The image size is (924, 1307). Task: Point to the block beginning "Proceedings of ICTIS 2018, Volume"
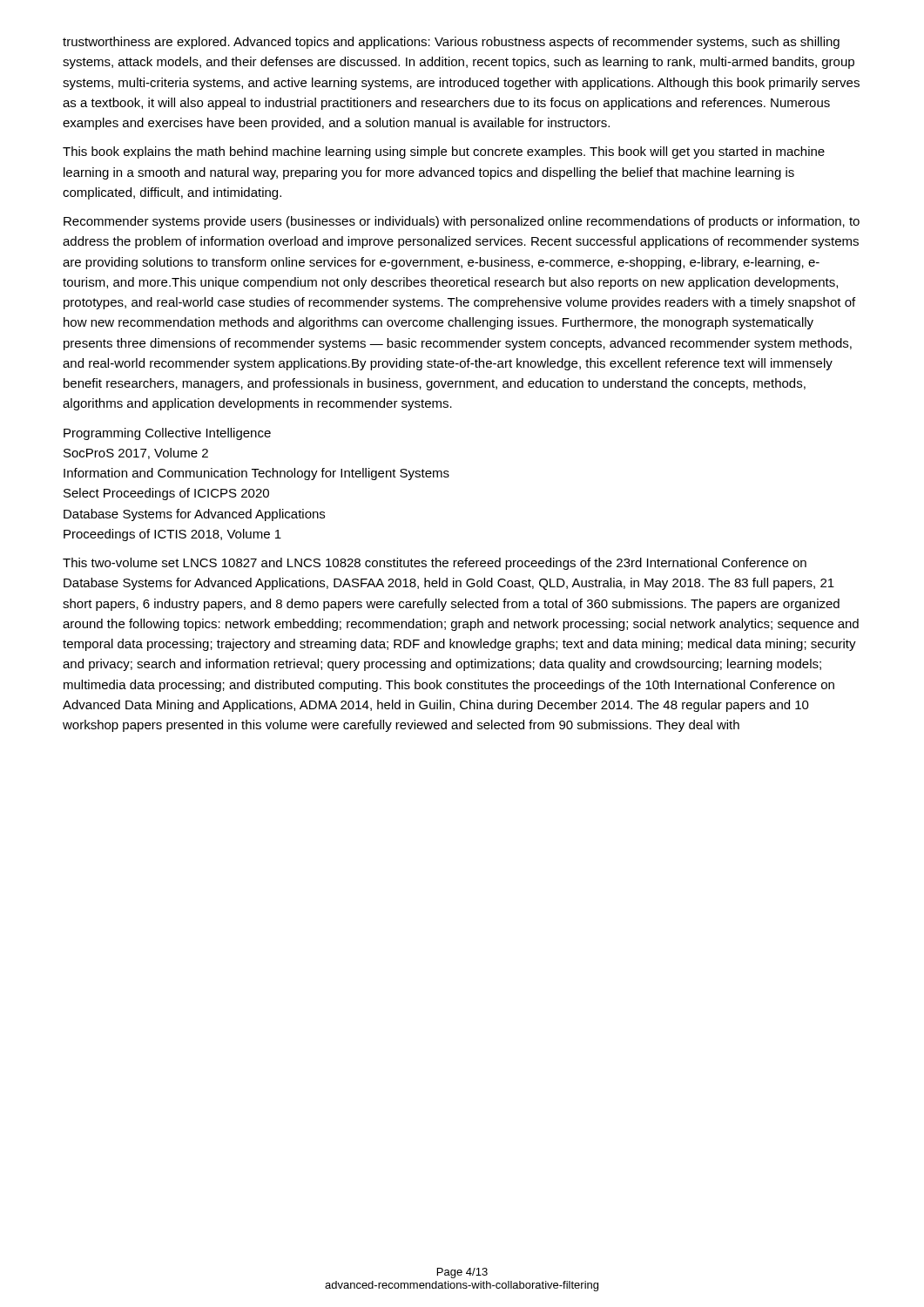point(172,533)
